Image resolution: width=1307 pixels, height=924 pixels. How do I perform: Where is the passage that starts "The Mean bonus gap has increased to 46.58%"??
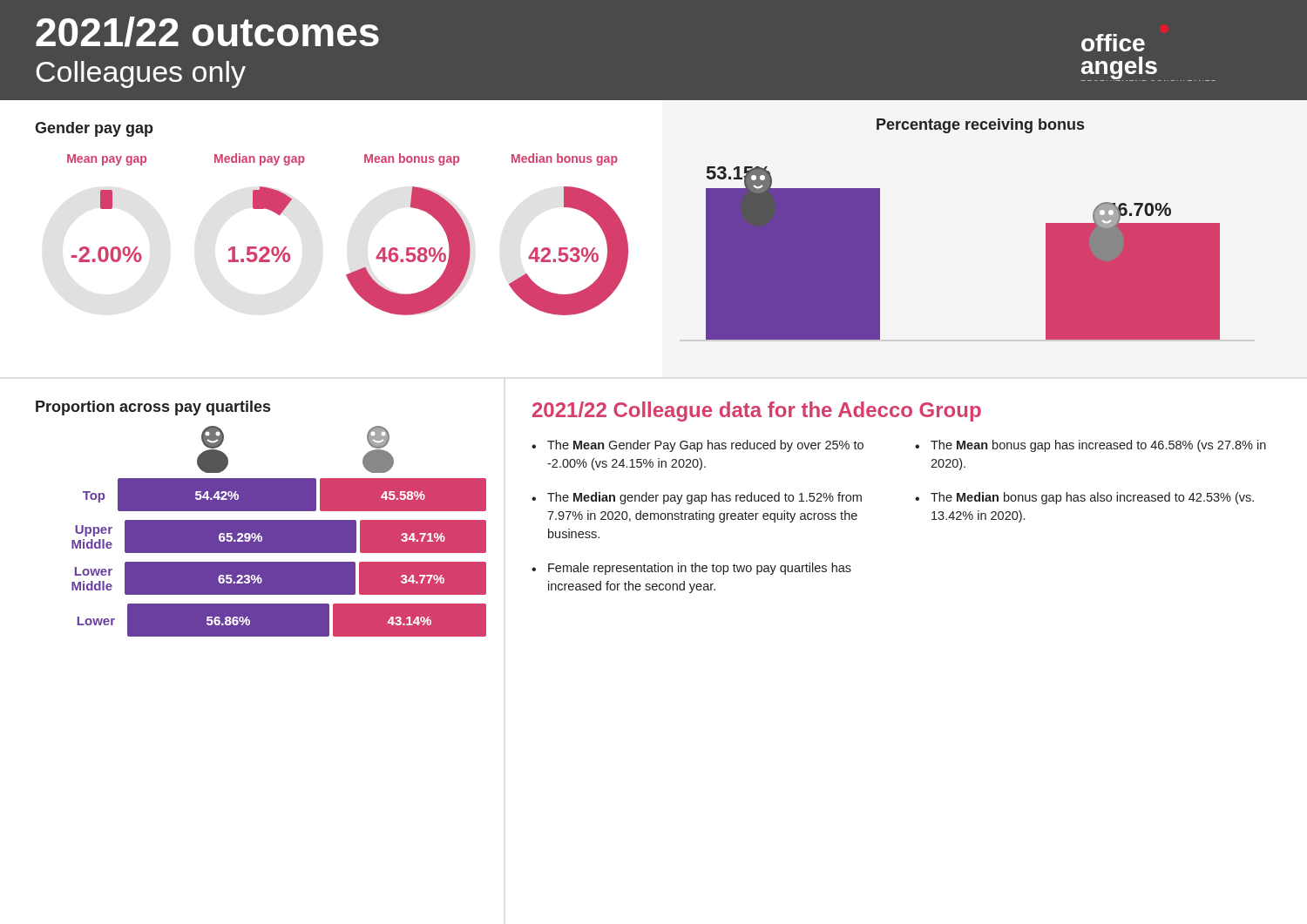coord(1098,454)
